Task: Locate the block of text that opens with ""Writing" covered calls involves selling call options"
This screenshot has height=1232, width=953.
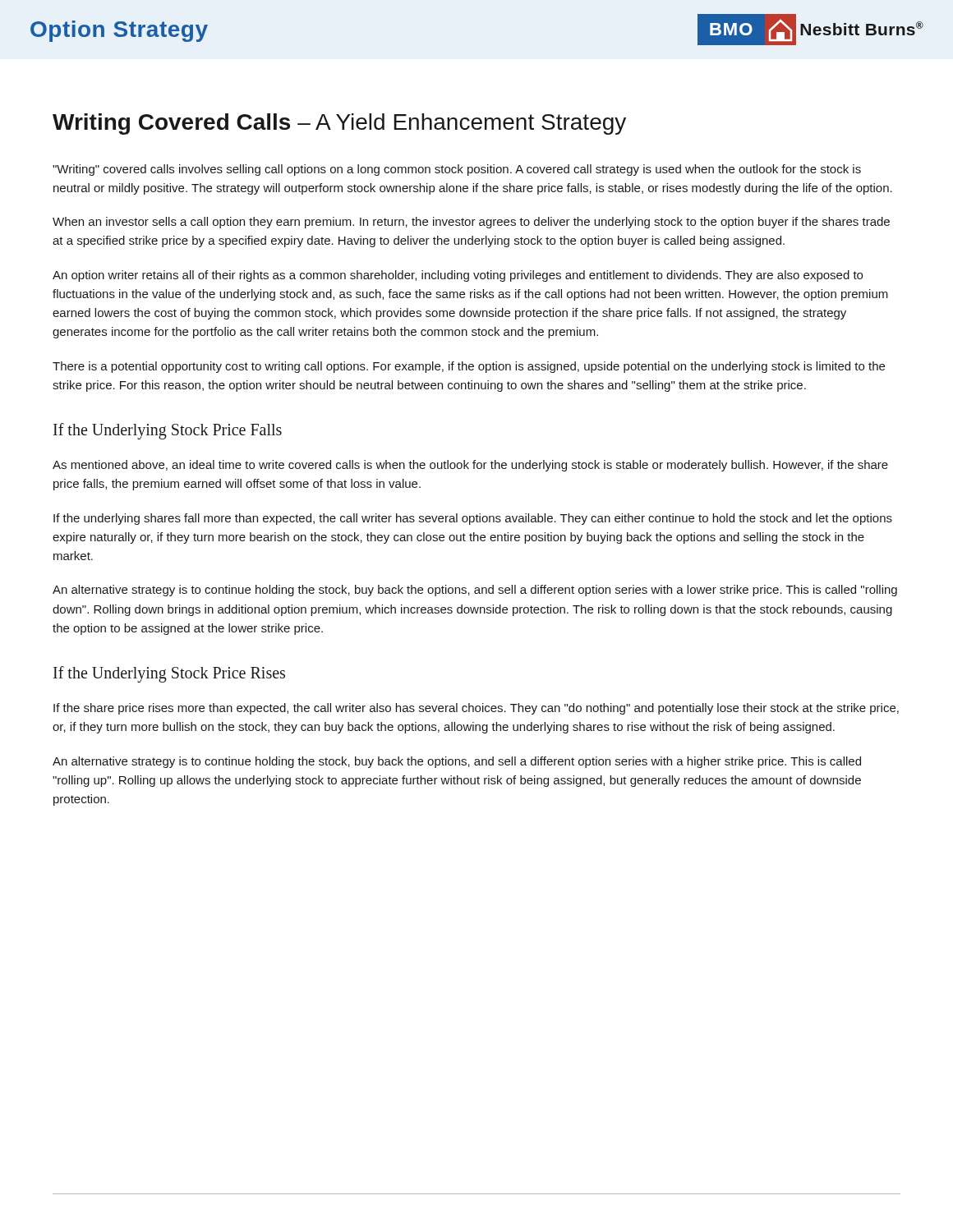Action: point(473,178)
